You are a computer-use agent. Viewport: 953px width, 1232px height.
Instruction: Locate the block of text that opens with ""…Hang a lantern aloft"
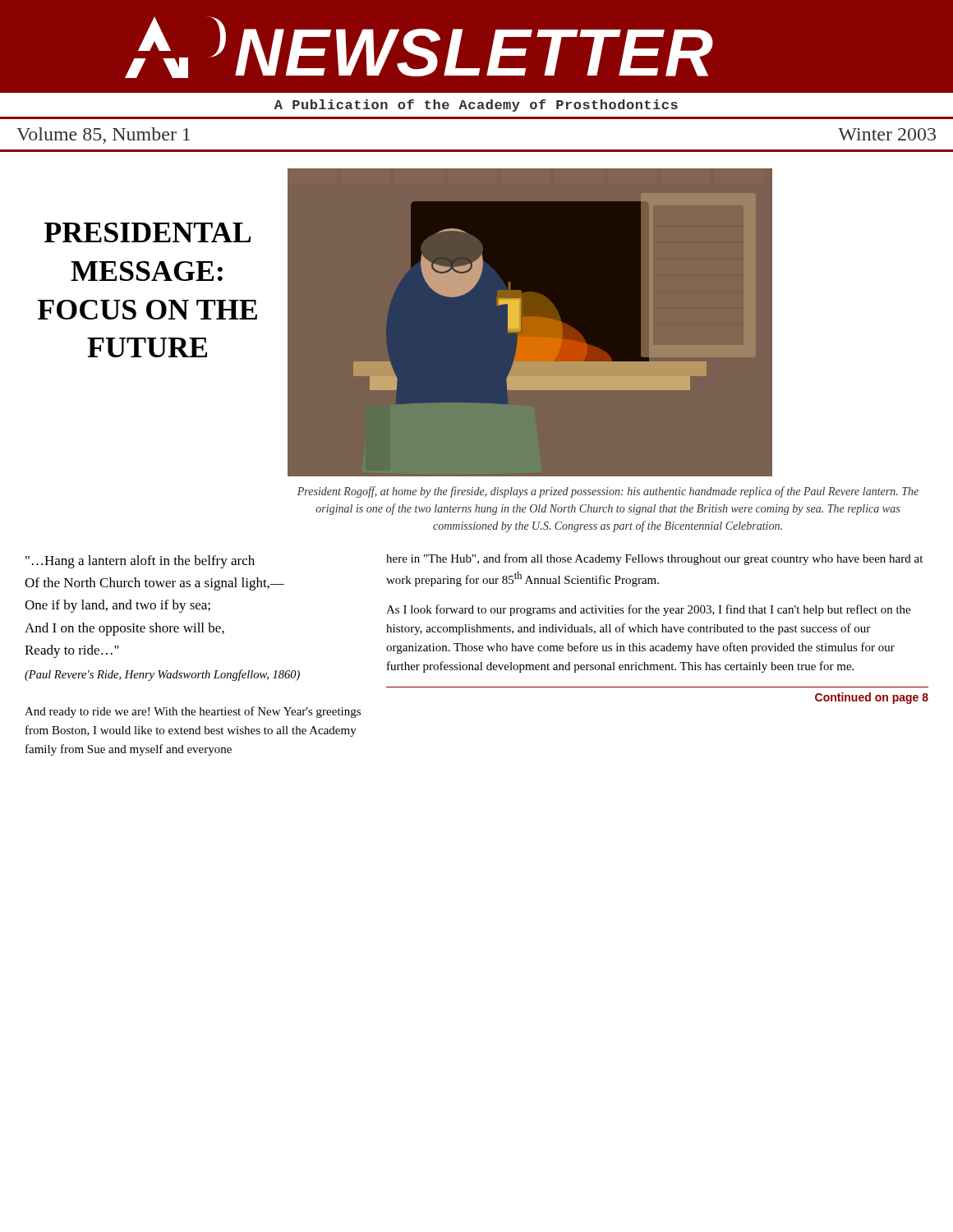tap(154, 605)
